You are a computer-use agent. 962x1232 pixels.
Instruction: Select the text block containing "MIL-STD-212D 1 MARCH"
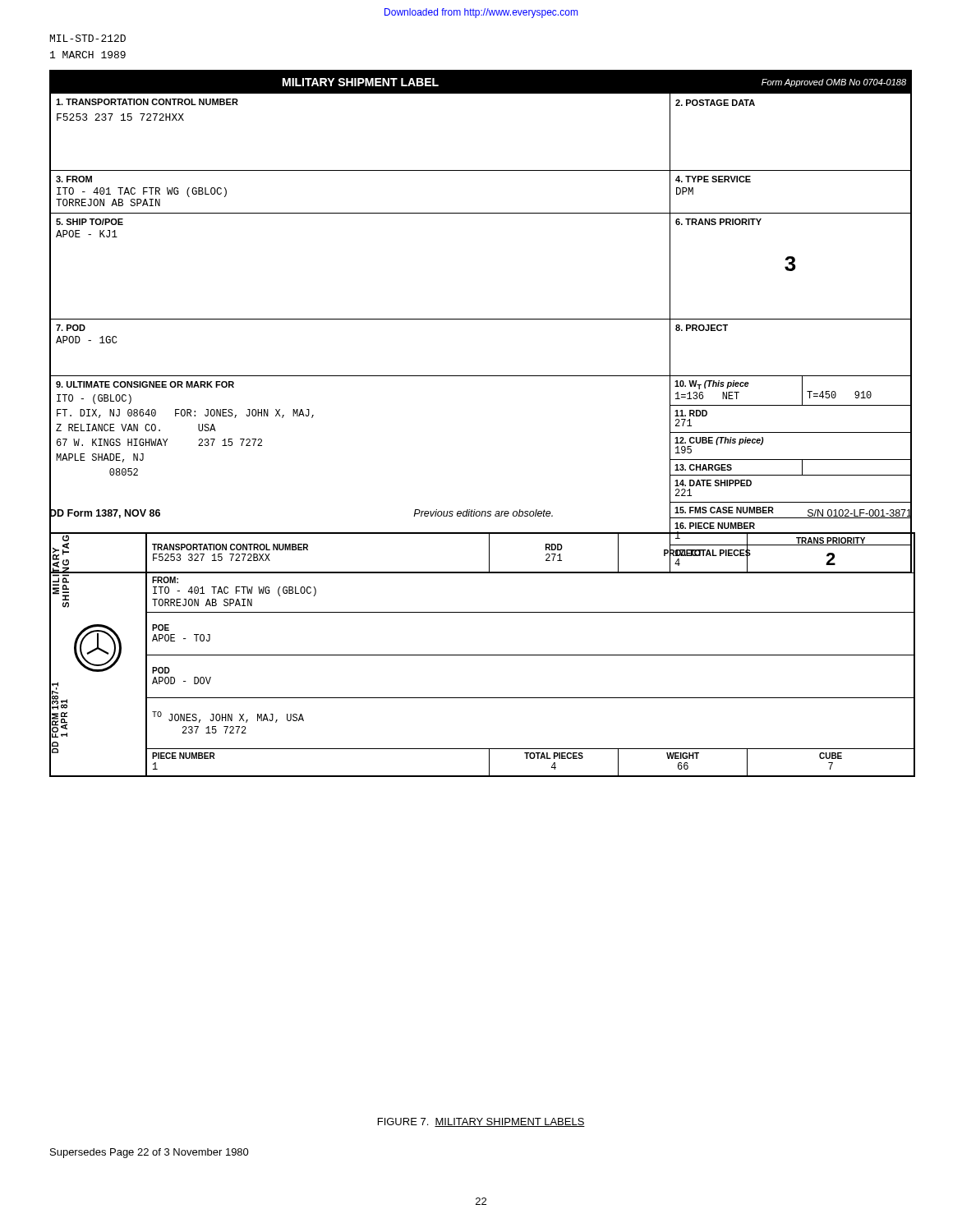[88, 47]
